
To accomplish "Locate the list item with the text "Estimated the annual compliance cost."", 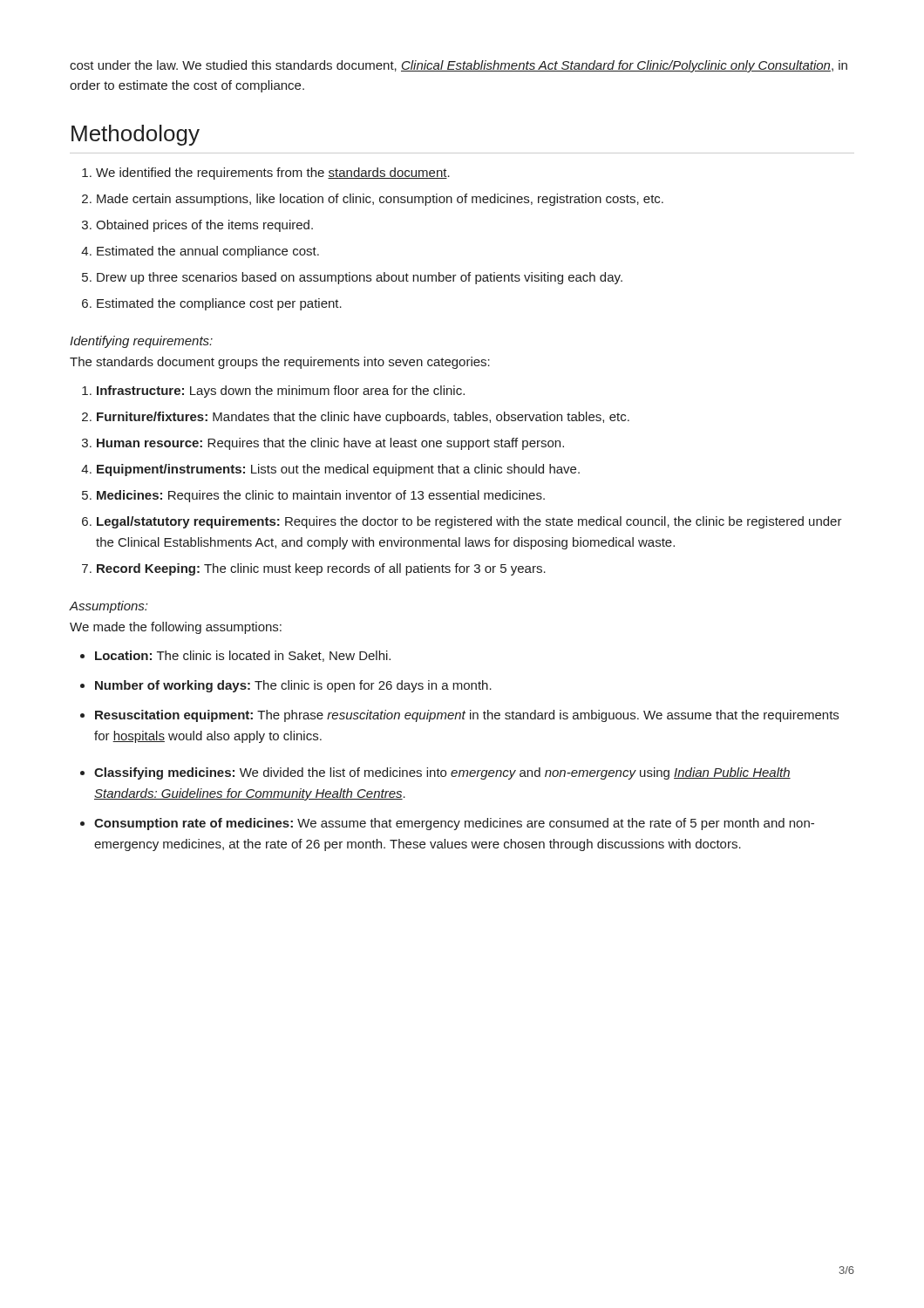I will point(208,250).
